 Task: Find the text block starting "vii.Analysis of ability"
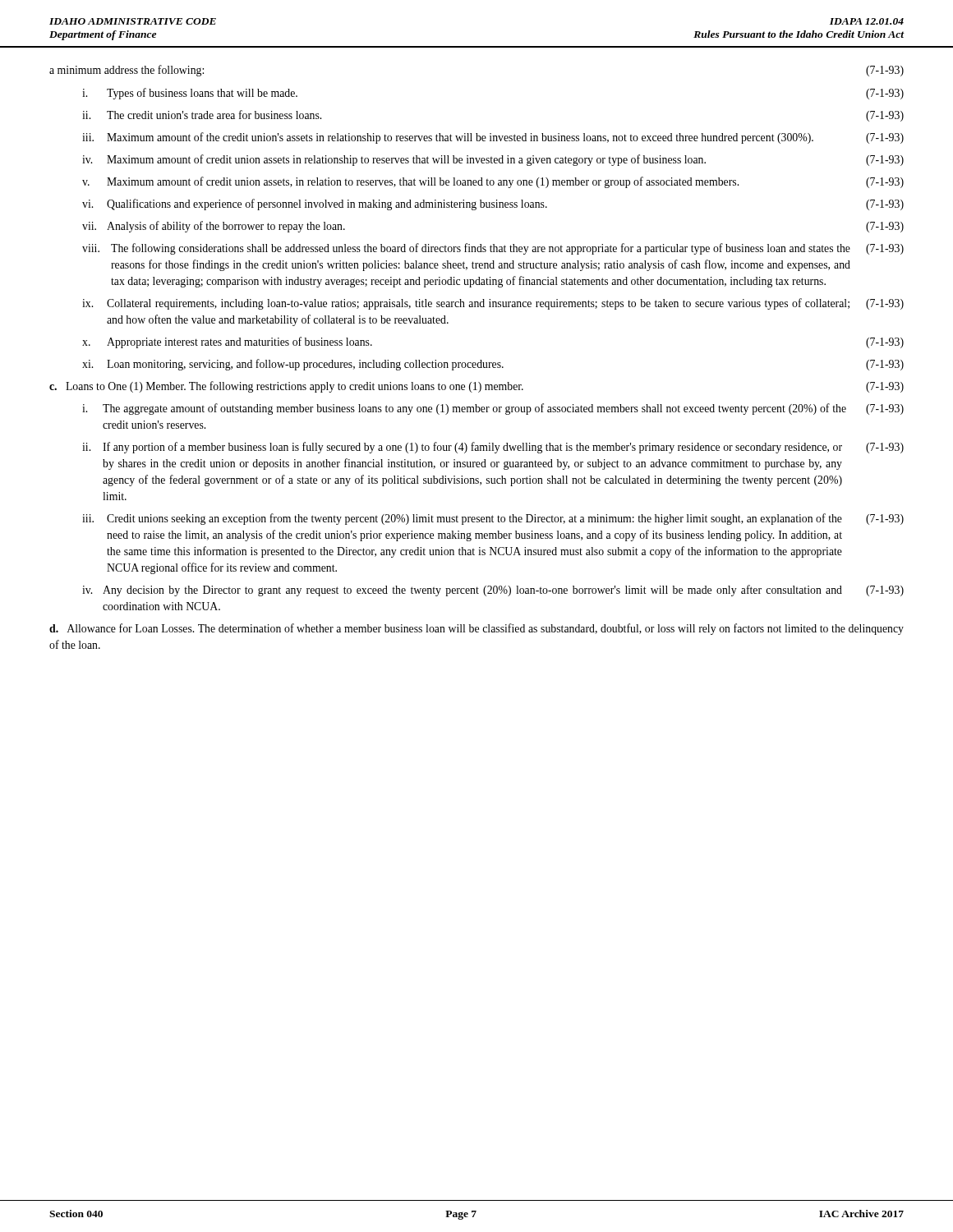[x=213, y=226]
